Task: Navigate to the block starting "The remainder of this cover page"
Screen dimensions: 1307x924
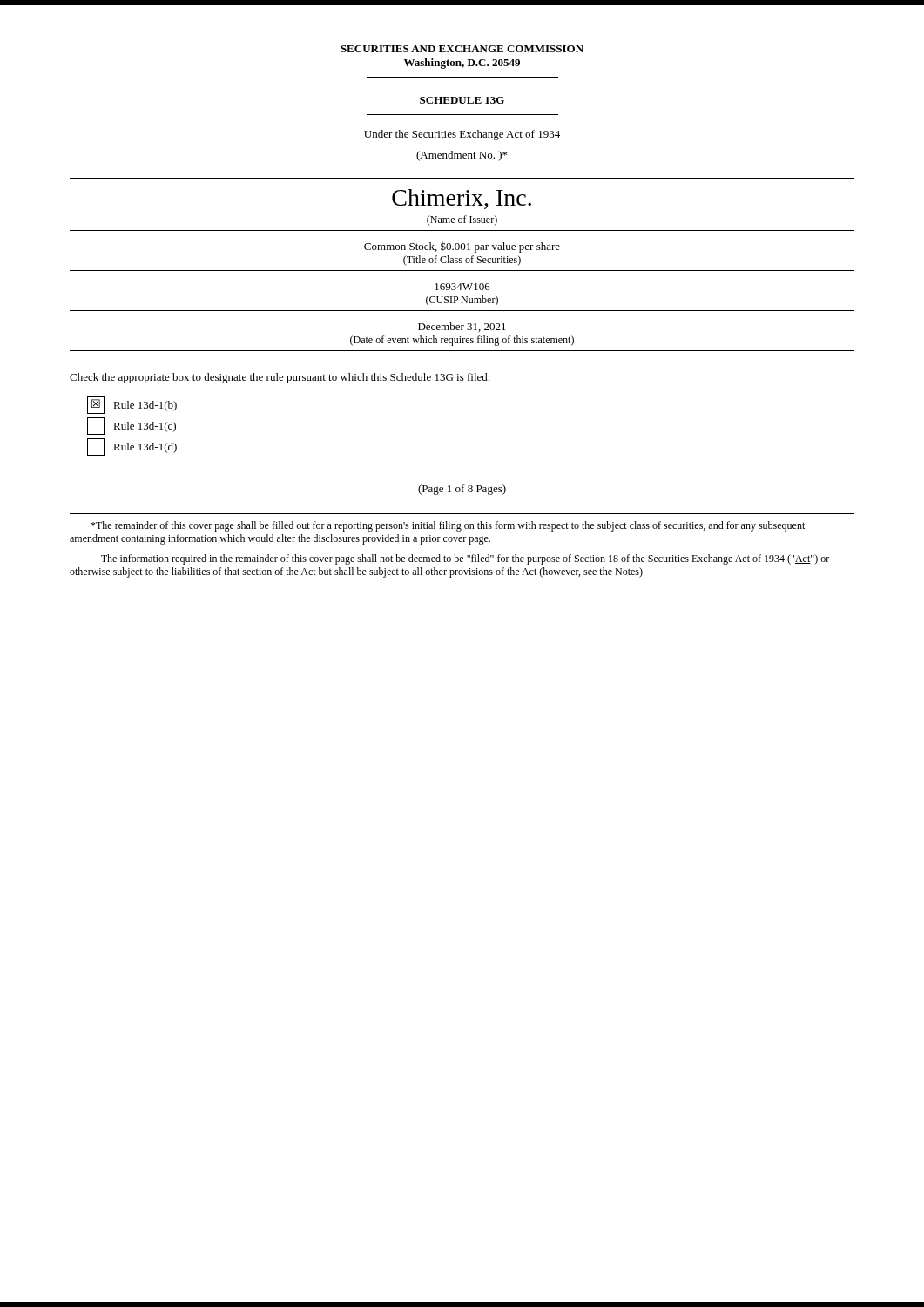Action: [437, 532]
